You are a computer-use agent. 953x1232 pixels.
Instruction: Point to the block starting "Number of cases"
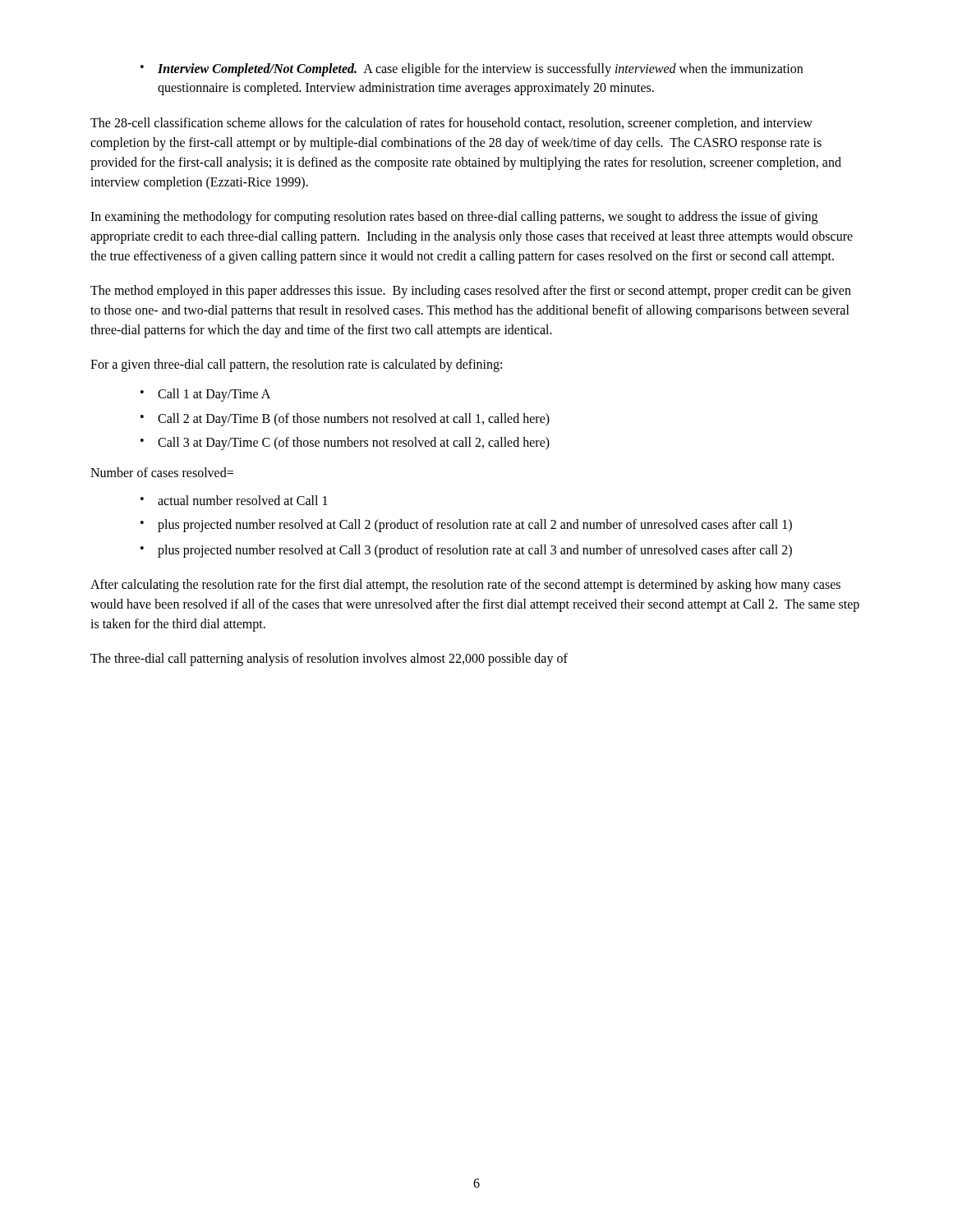[x=162, y=473]
